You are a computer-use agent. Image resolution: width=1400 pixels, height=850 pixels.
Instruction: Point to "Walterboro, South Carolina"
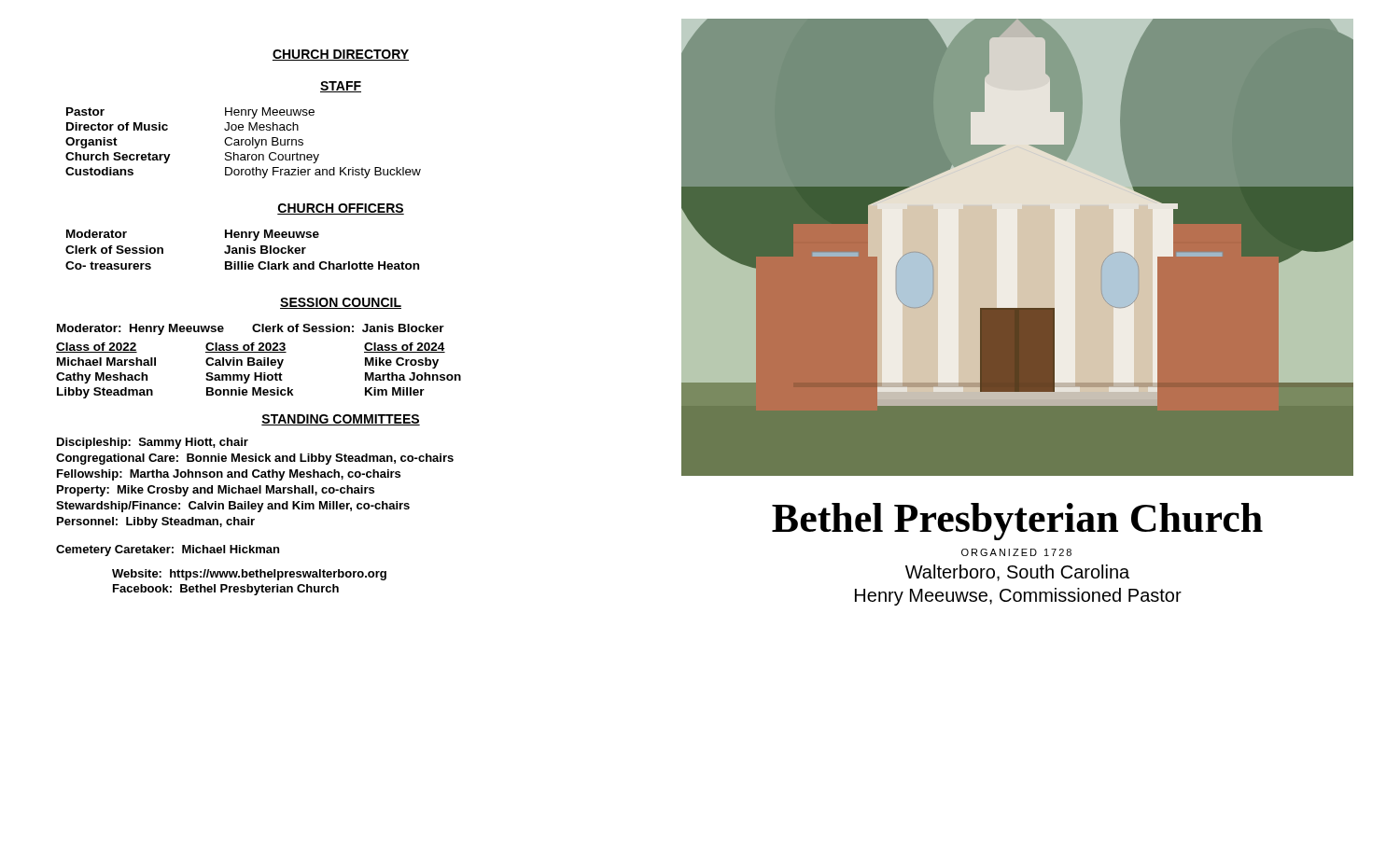click(x=1017, y=572)
